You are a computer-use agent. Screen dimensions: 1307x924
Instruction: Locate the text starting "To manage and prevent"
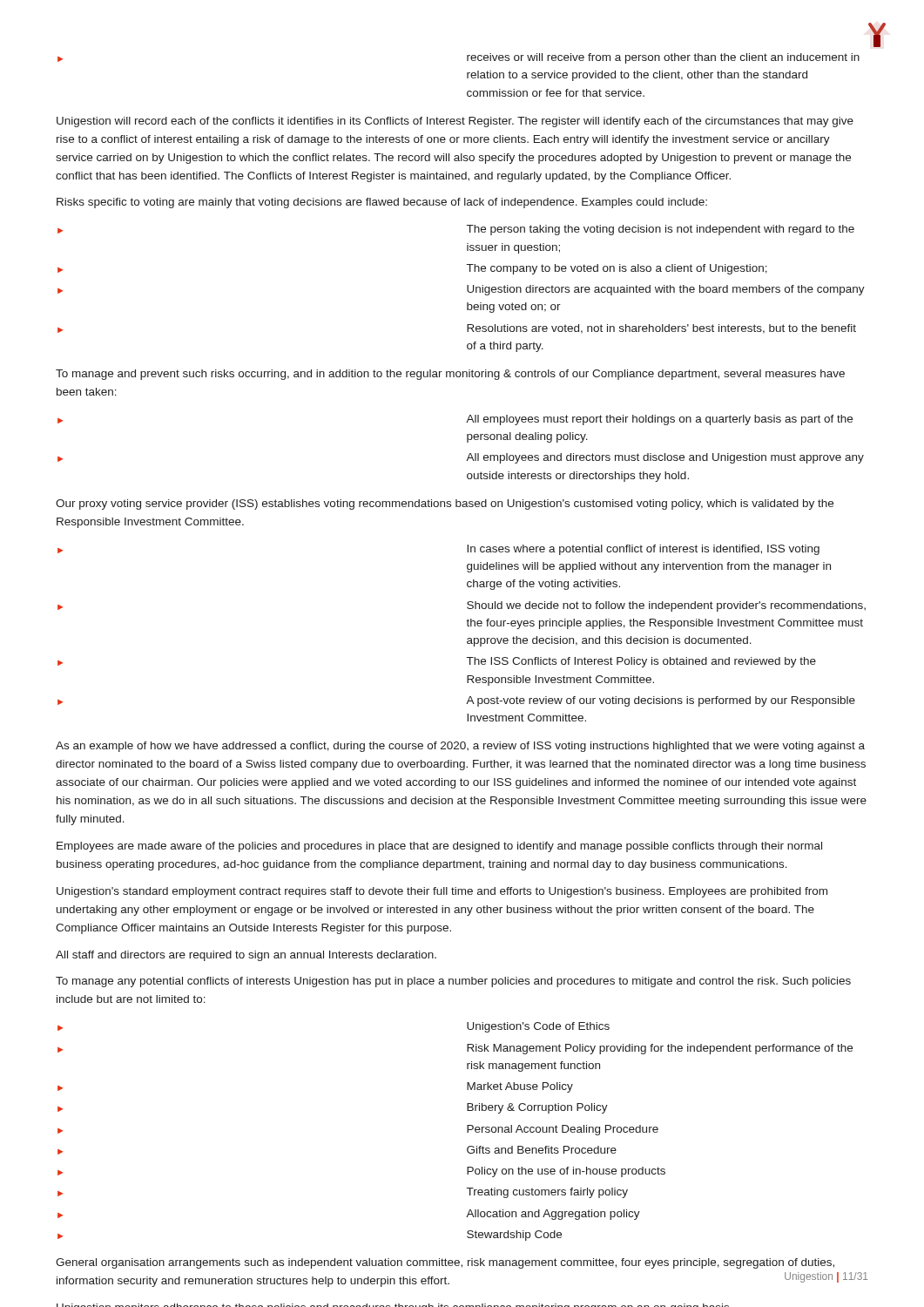coord(462,383)
